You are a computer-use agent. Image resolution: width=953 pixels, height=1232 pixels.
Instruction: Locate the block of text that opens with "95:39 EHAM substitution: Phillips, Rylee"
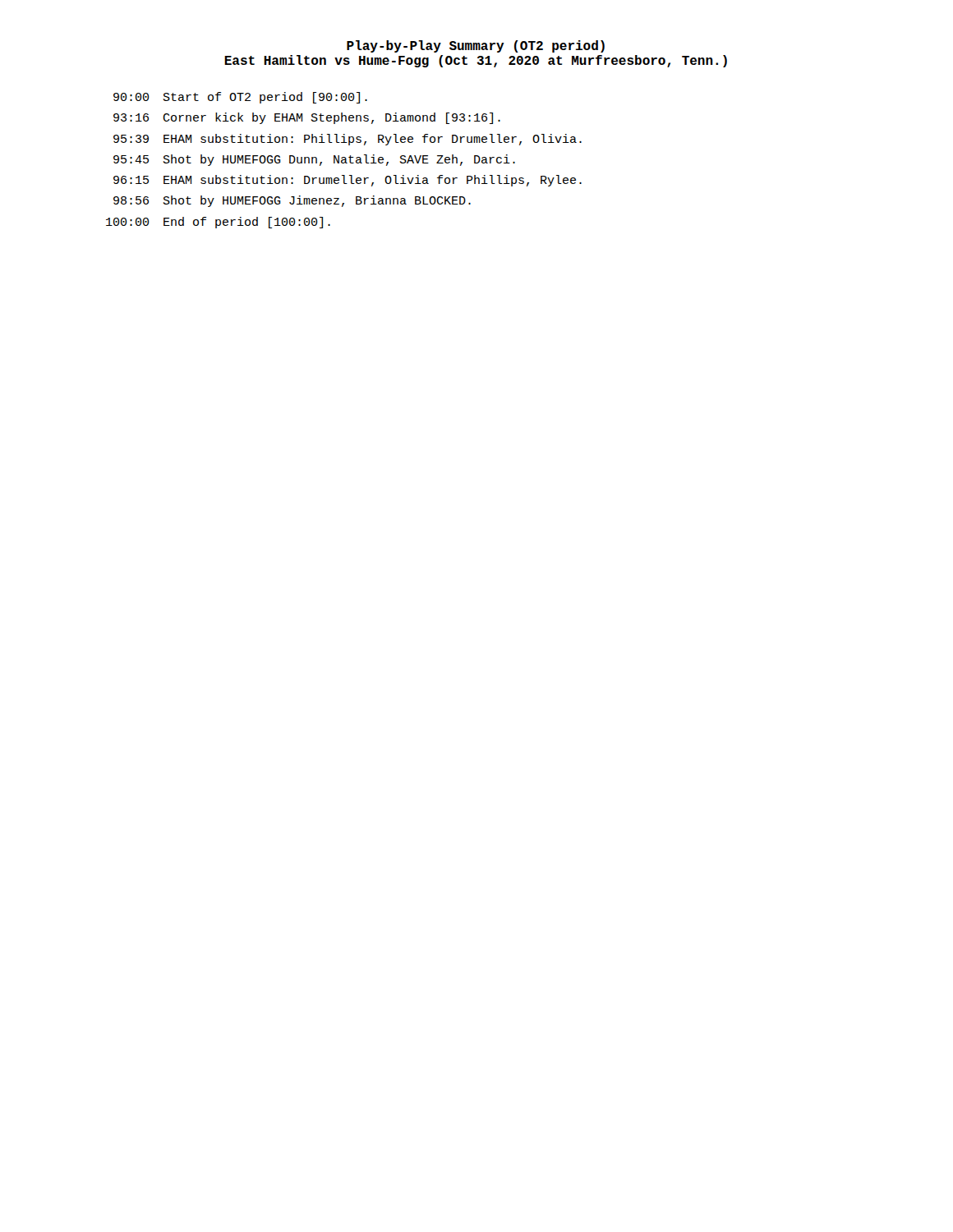(493, 140)
